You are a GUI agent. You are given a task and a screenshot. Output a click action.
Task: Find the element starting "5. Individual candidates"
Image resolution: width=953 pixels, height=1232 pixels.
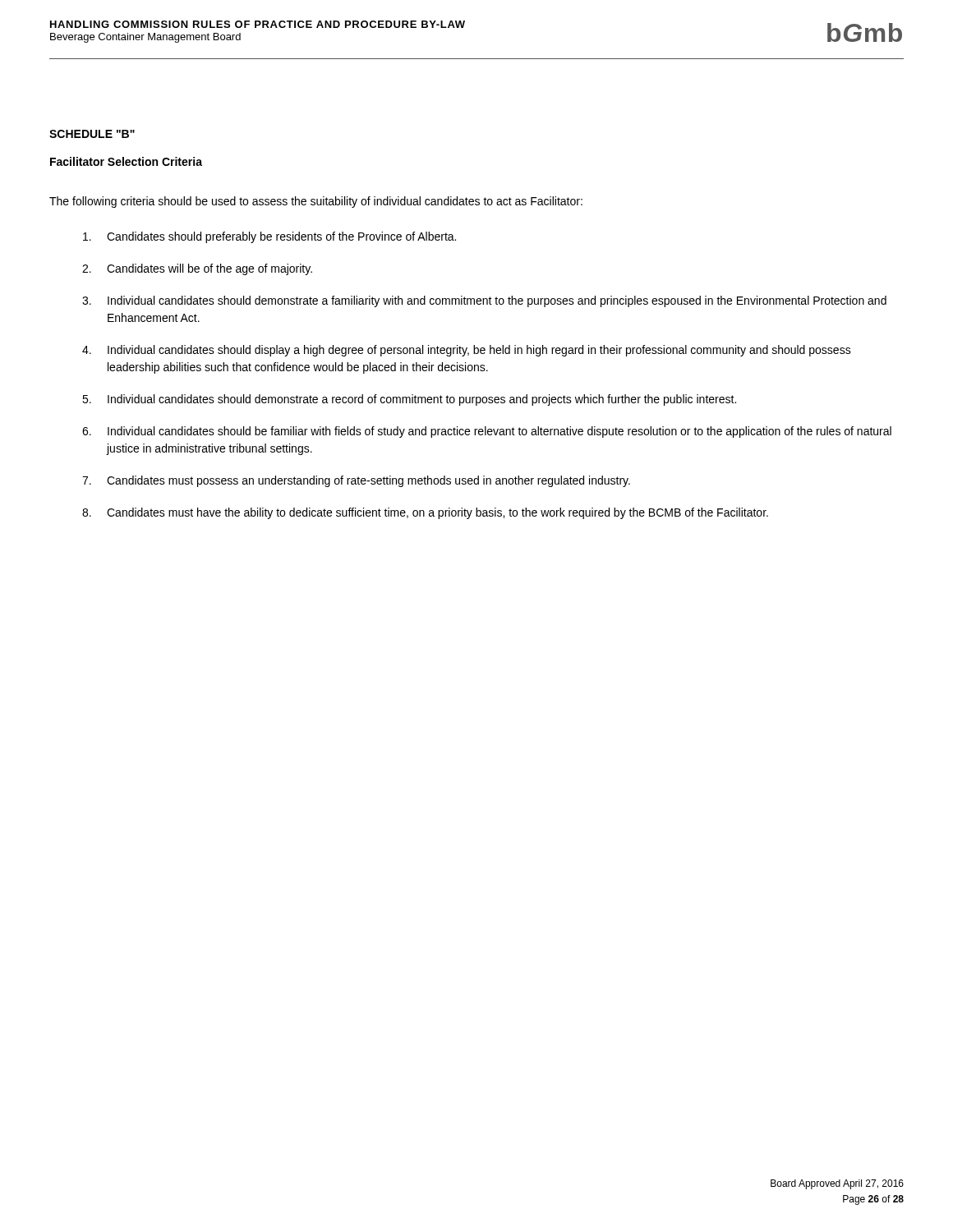[493, 400]
